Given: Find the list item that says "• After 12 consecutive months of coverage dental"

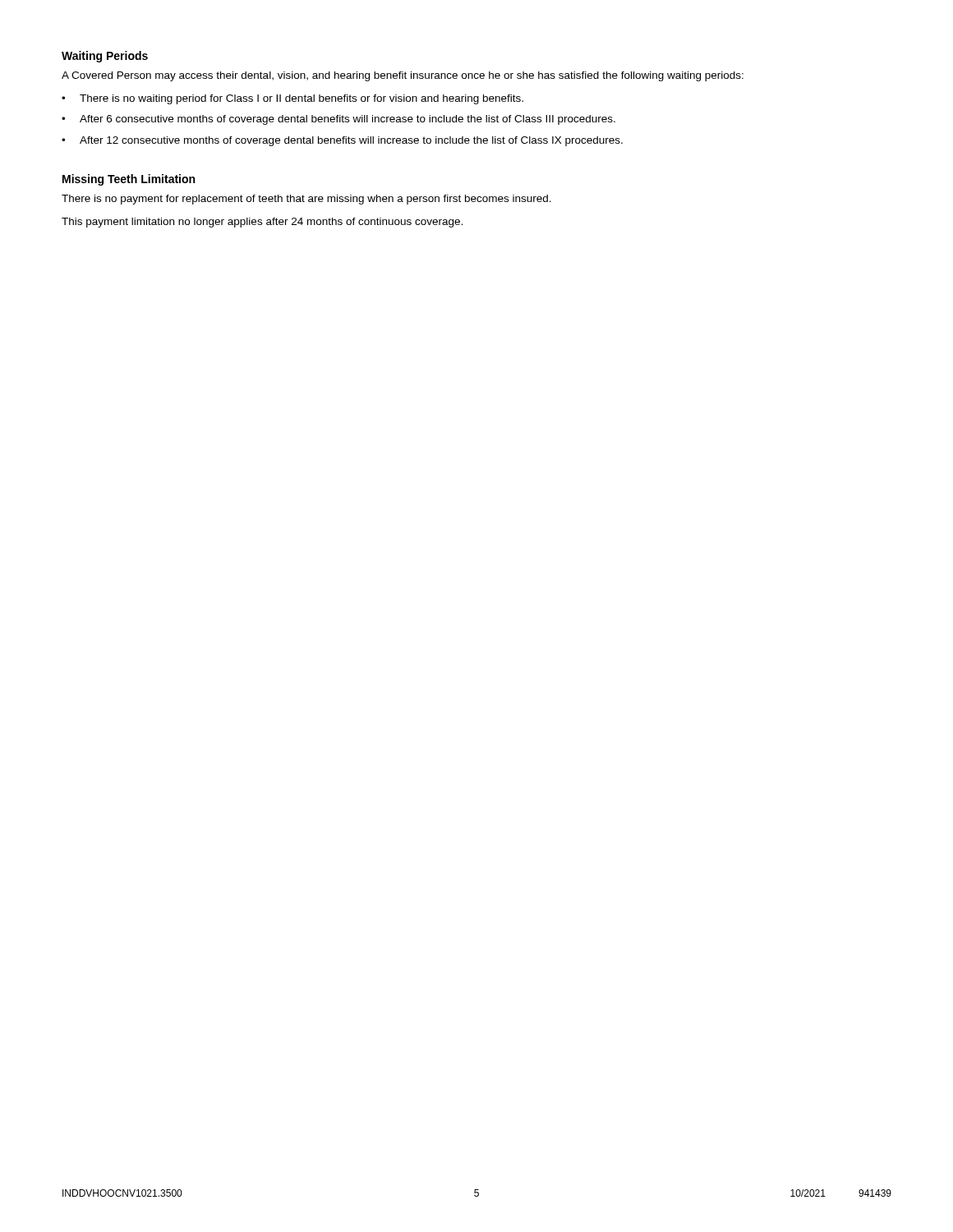Looking at the screenshot, I should (x=476, y=140).
